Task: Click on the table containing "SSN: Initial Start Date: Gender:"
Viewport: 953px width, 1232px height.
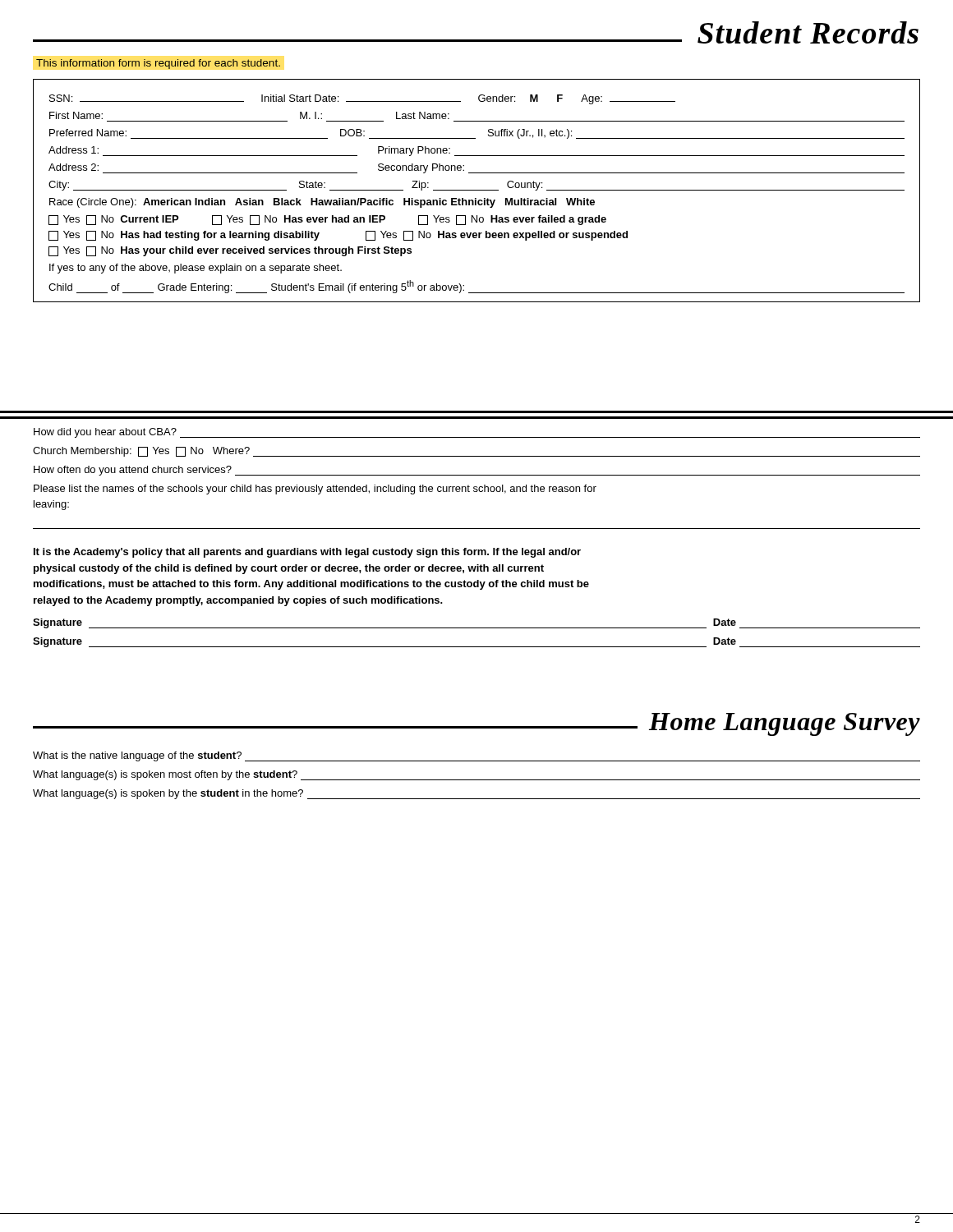Action: [x=476, y=191]
